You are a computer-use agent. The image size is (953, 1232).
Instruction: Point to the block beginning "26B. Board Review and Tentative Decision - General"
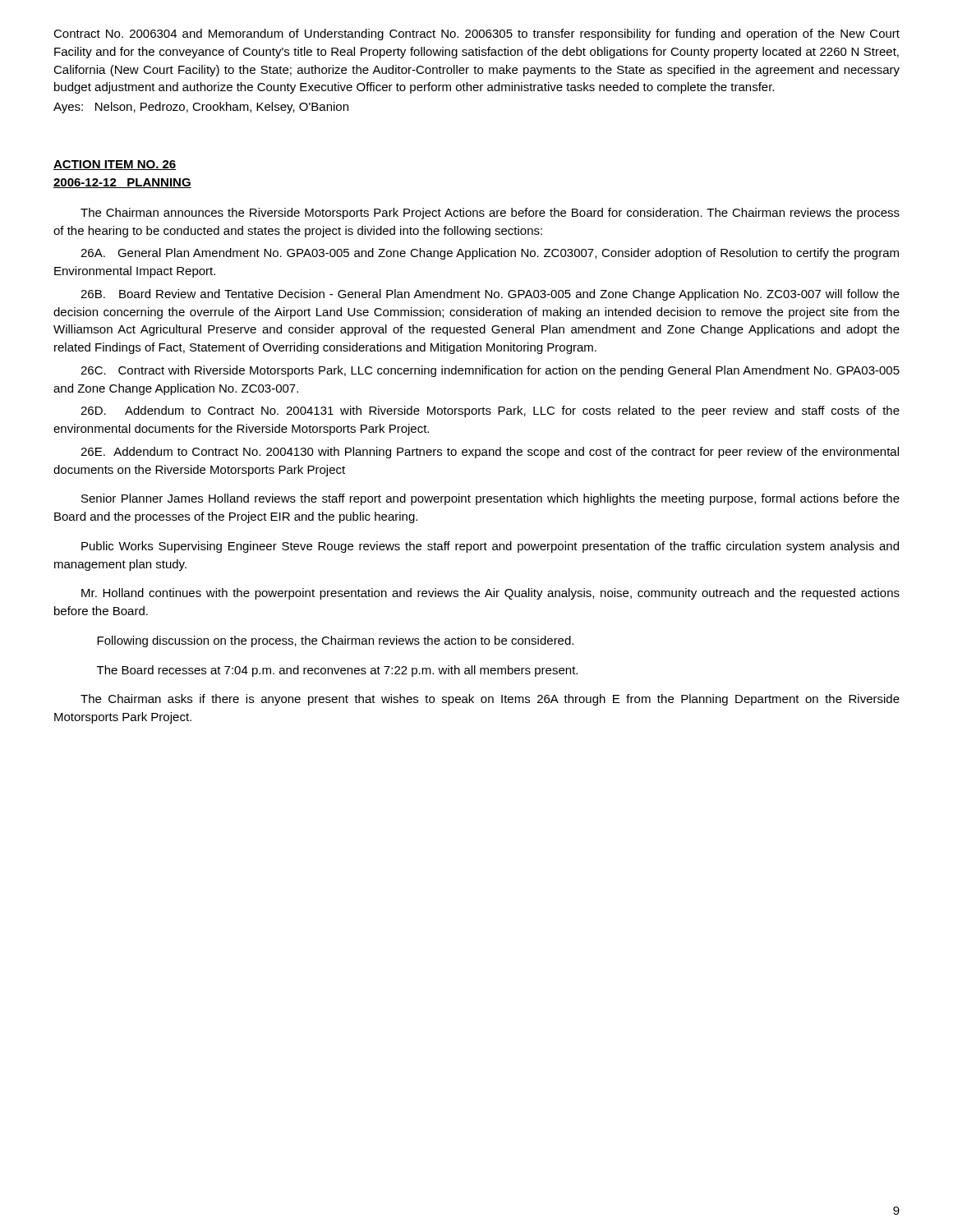(476, 320)
